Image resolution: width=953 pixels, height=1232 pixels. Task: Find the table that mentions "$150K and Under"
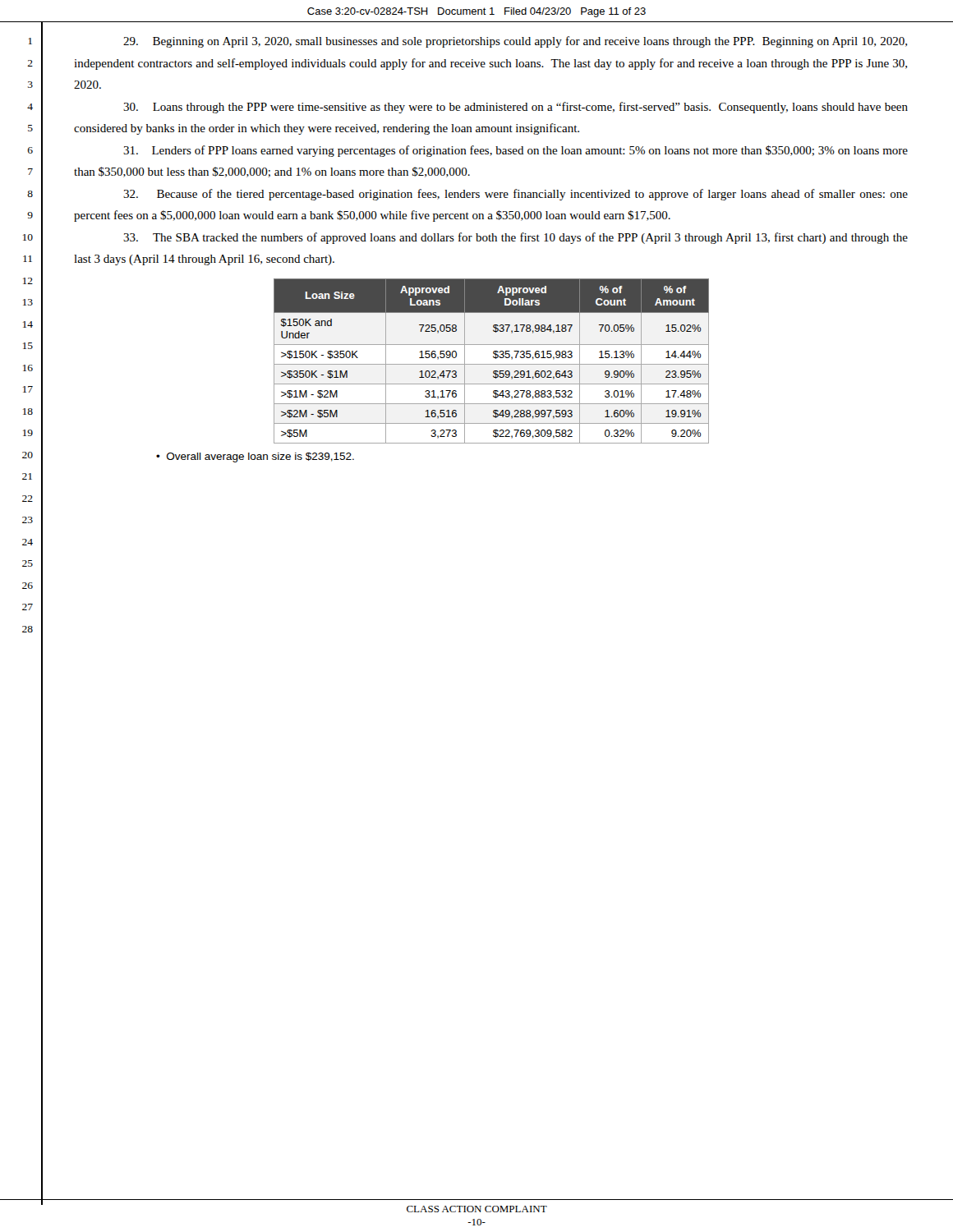[x=491, y=361]
